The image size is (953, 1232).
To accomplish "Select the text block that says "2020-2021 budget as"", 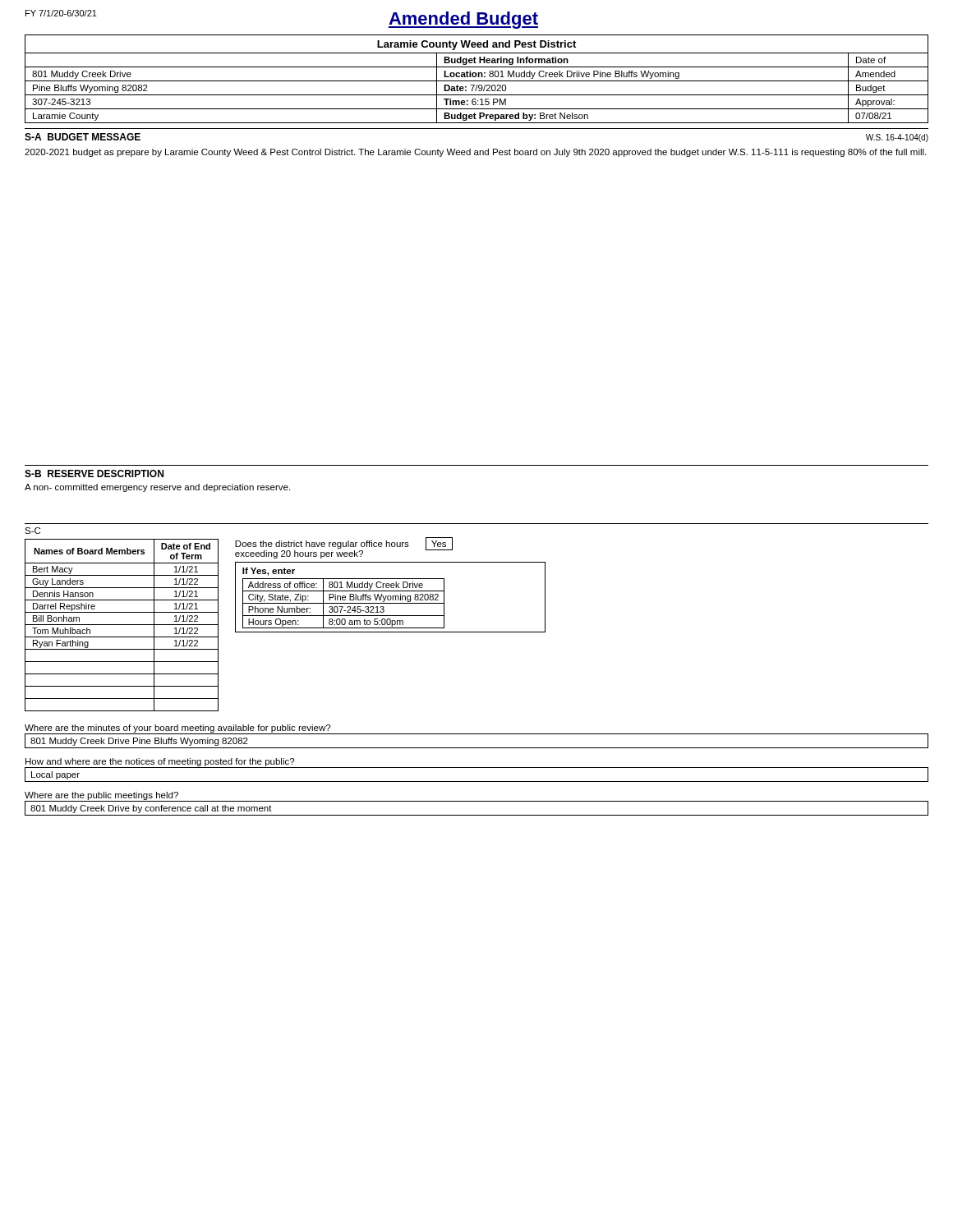I will (x=476, y=152).
